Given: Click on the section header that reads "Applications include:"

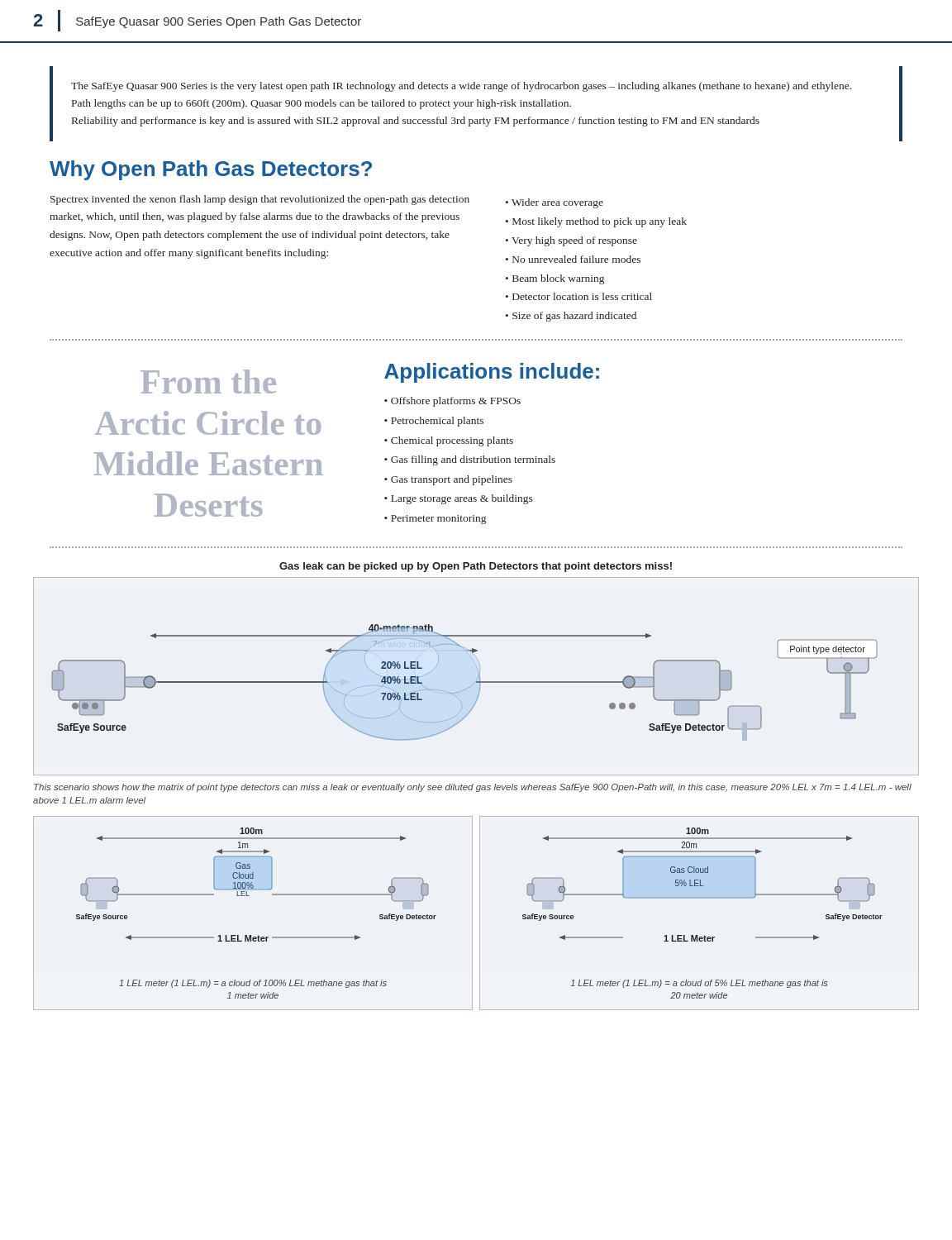Looking at the screenshot, I should (x=493, y=372).
